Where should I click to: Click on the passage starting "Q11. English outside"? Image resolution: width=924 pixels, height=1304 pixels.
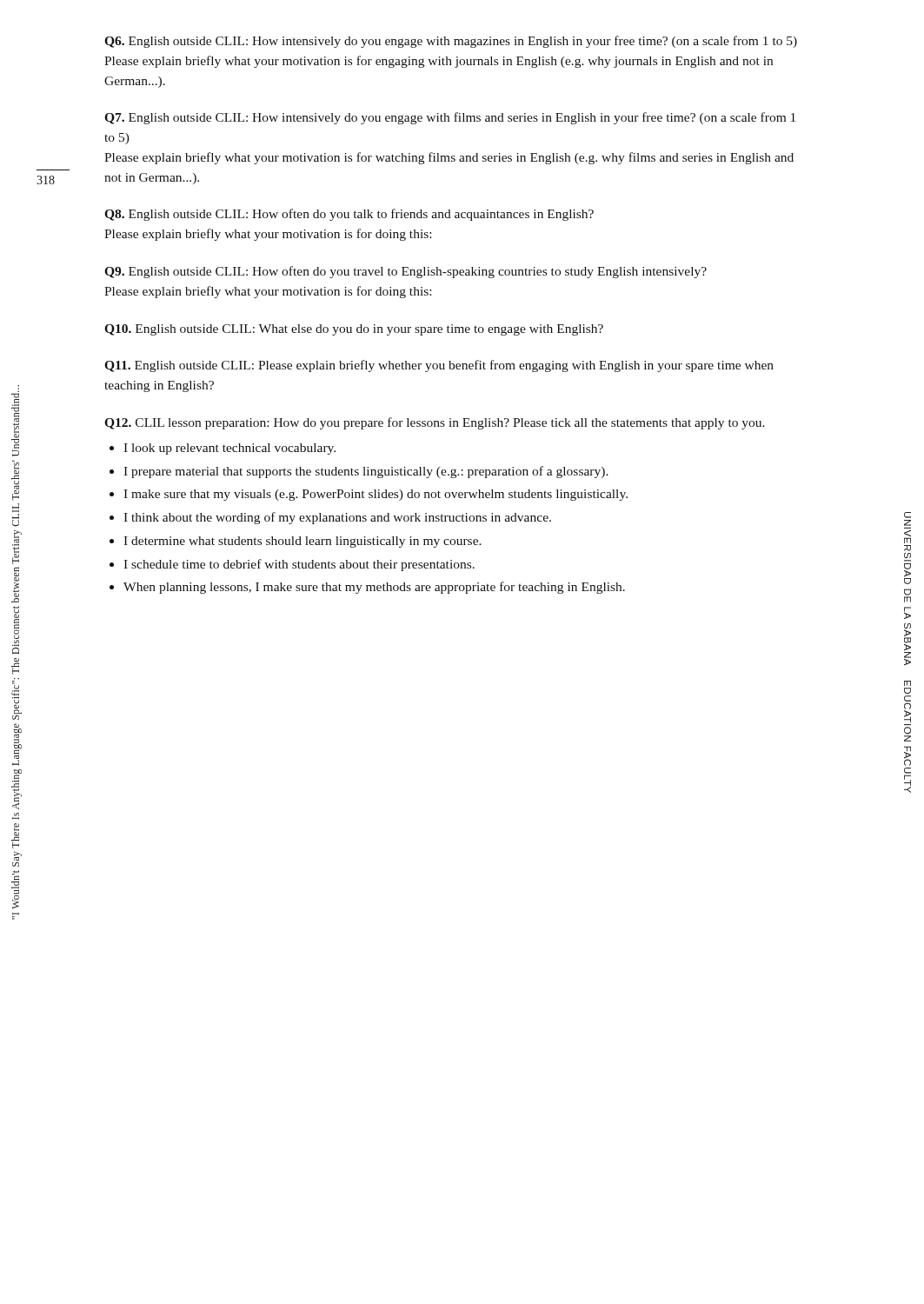pos(456,376)
